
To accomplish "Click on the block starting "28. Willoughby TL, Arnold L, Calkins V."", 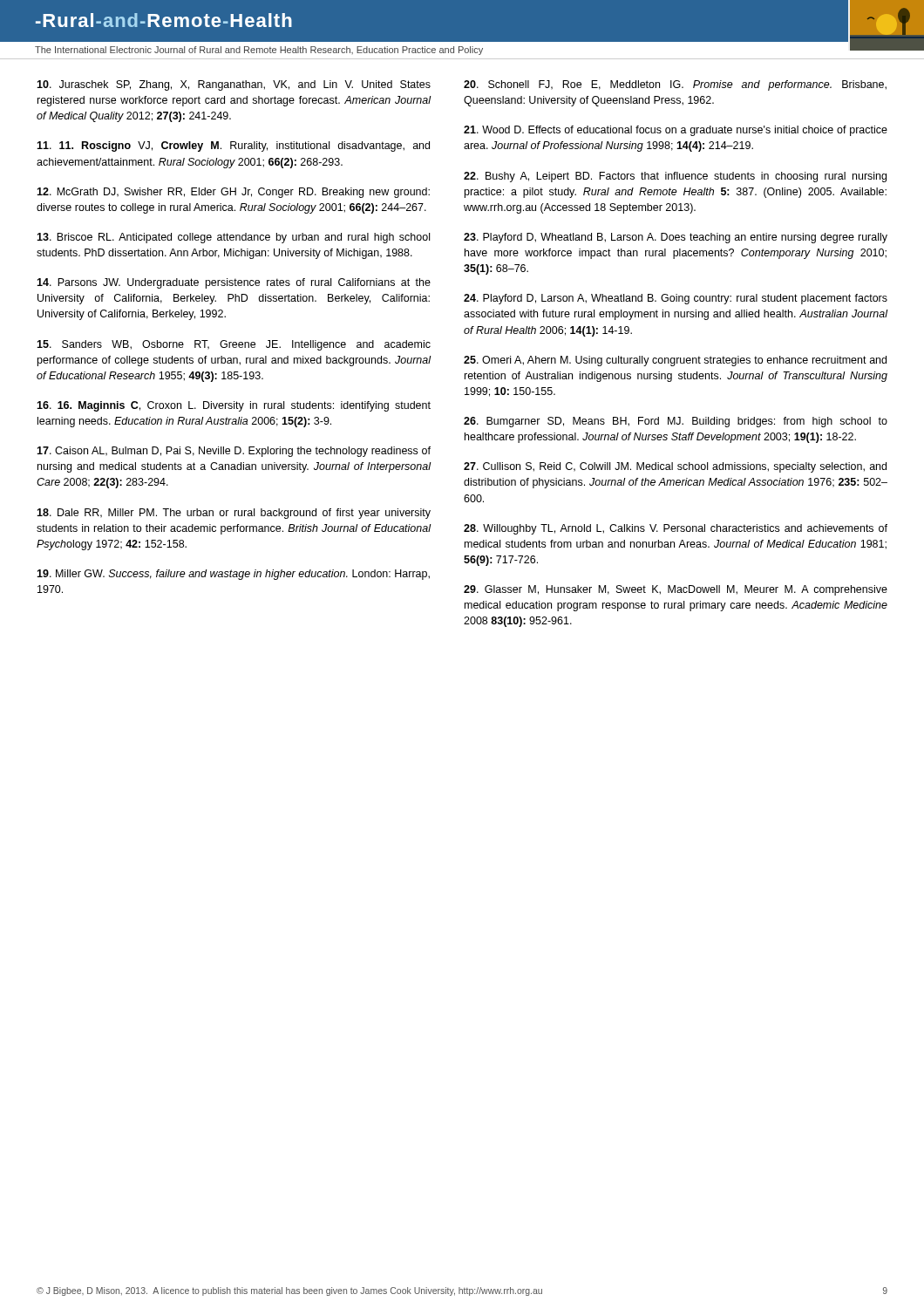I will pyautogui.click(x=676, y=544).
